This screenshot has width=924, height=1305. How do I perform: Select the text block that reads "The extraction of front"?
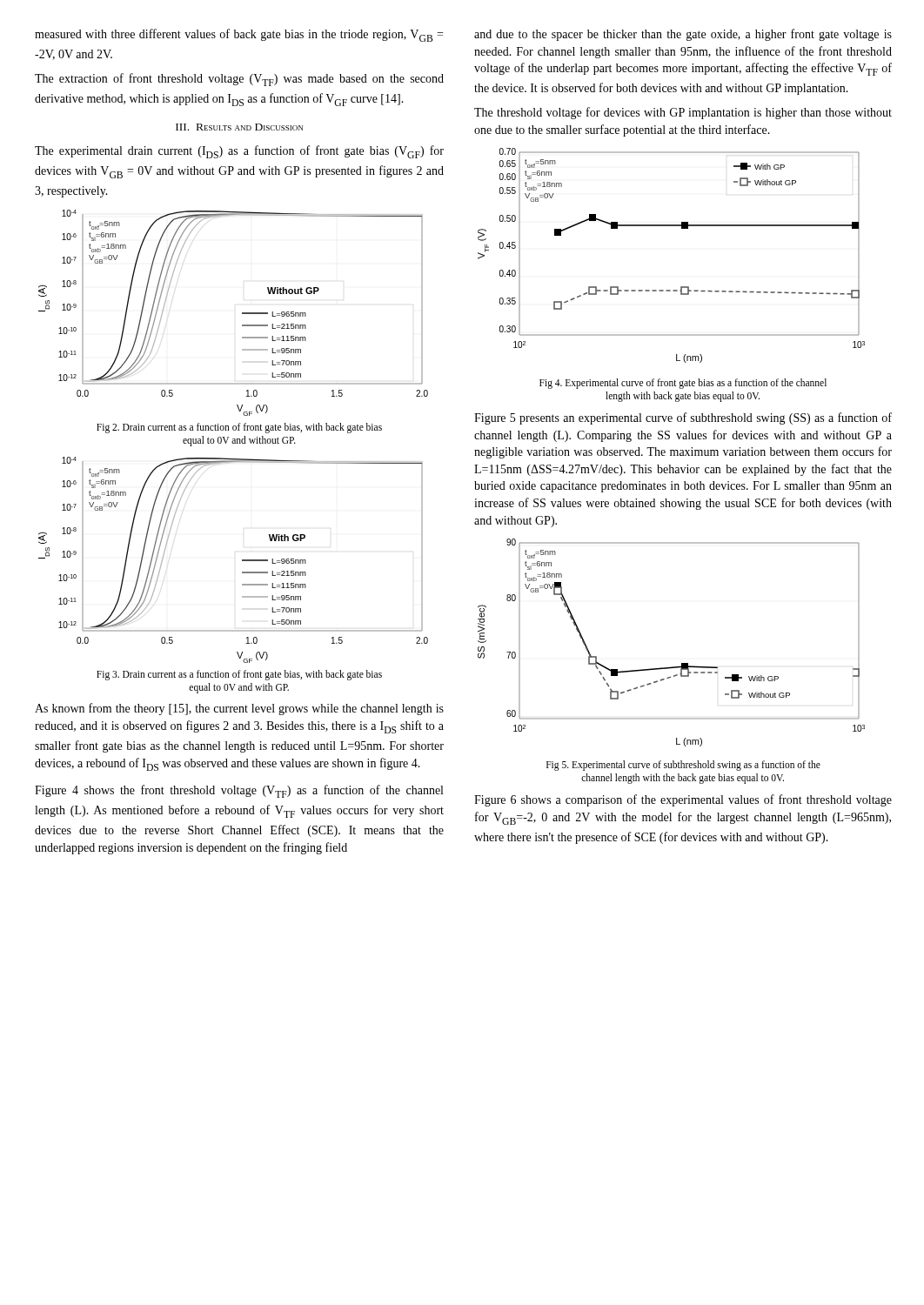pos(239,90)
